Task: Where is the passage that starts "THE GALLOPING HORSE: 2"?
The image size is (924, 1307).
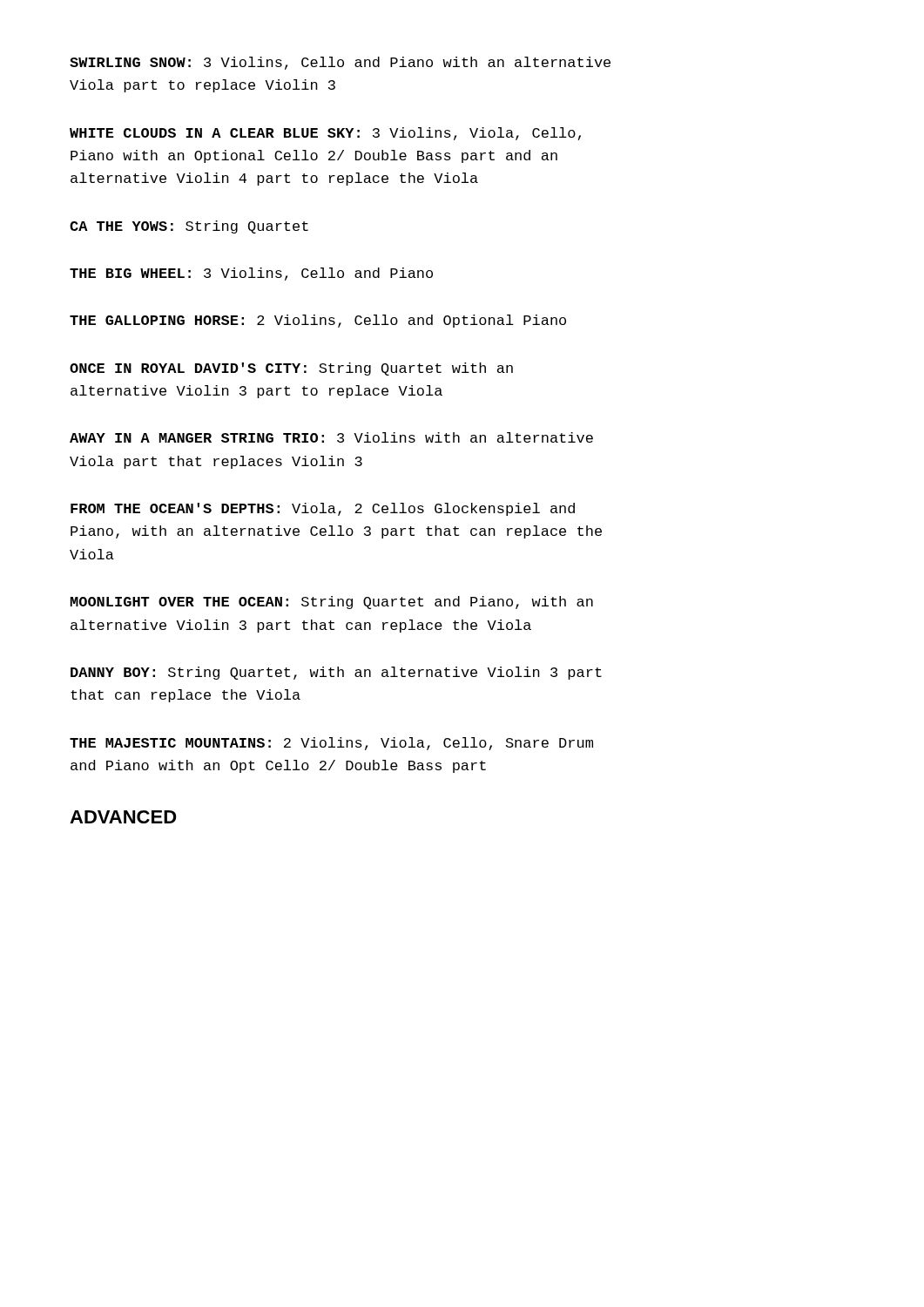Action: click(x=318, y=321)
